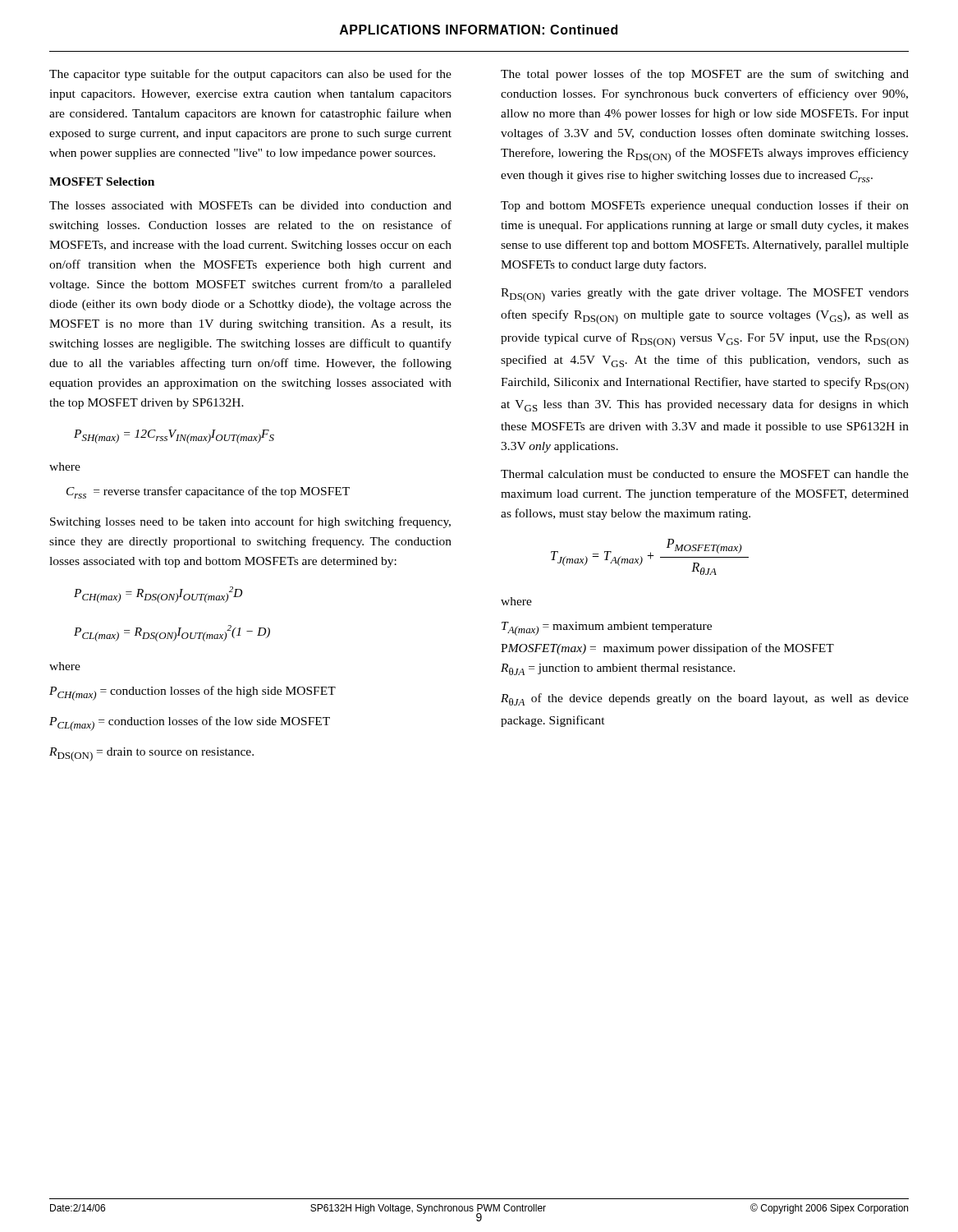The image size is (958, 1232).
Task: Find the text block with the text "RDS(ON) varies greatly with the"
Action: pyautogui.click(x=705, y=369)
